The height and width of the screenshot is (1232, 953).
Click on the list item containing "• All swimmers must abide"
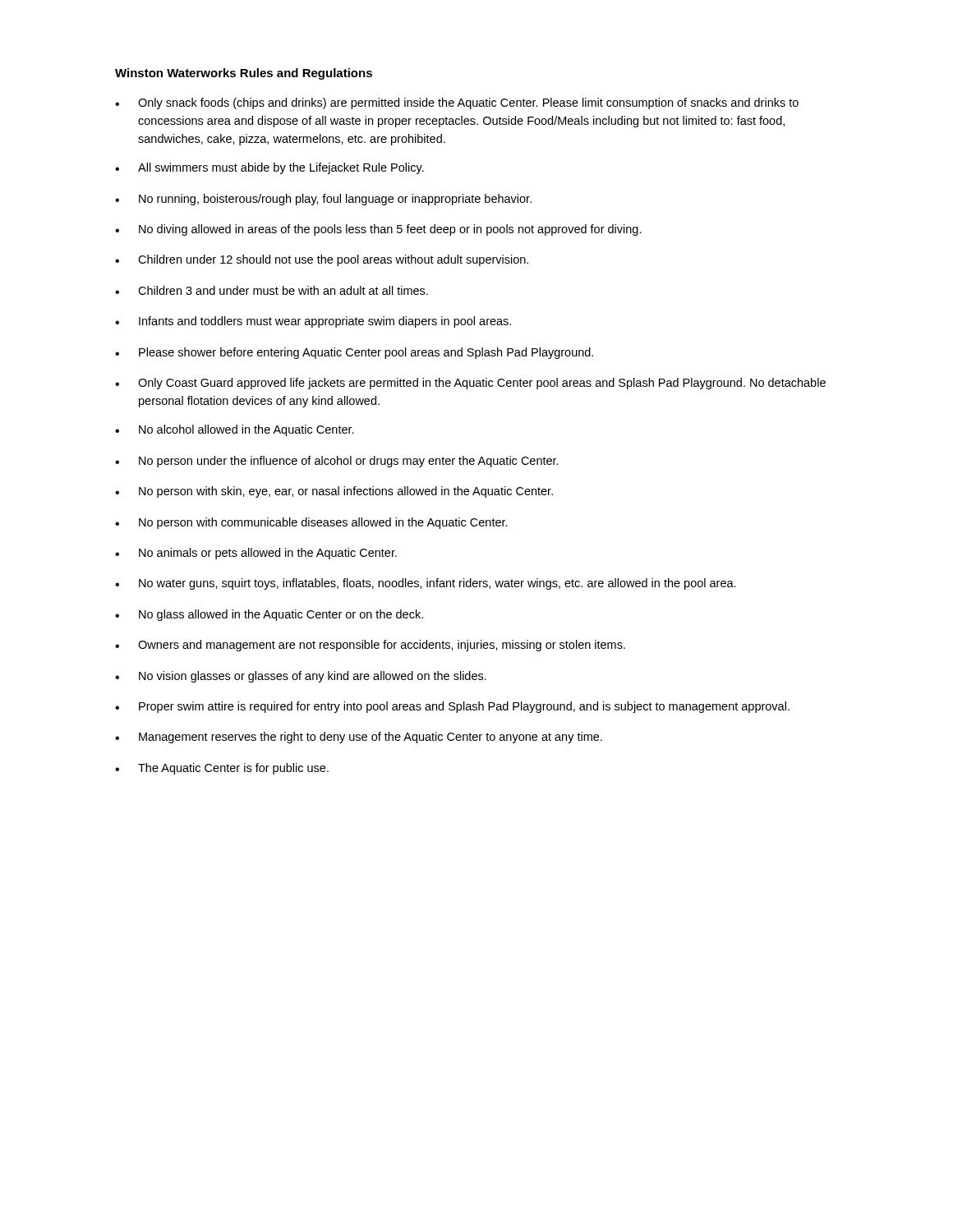click(269, 168)
